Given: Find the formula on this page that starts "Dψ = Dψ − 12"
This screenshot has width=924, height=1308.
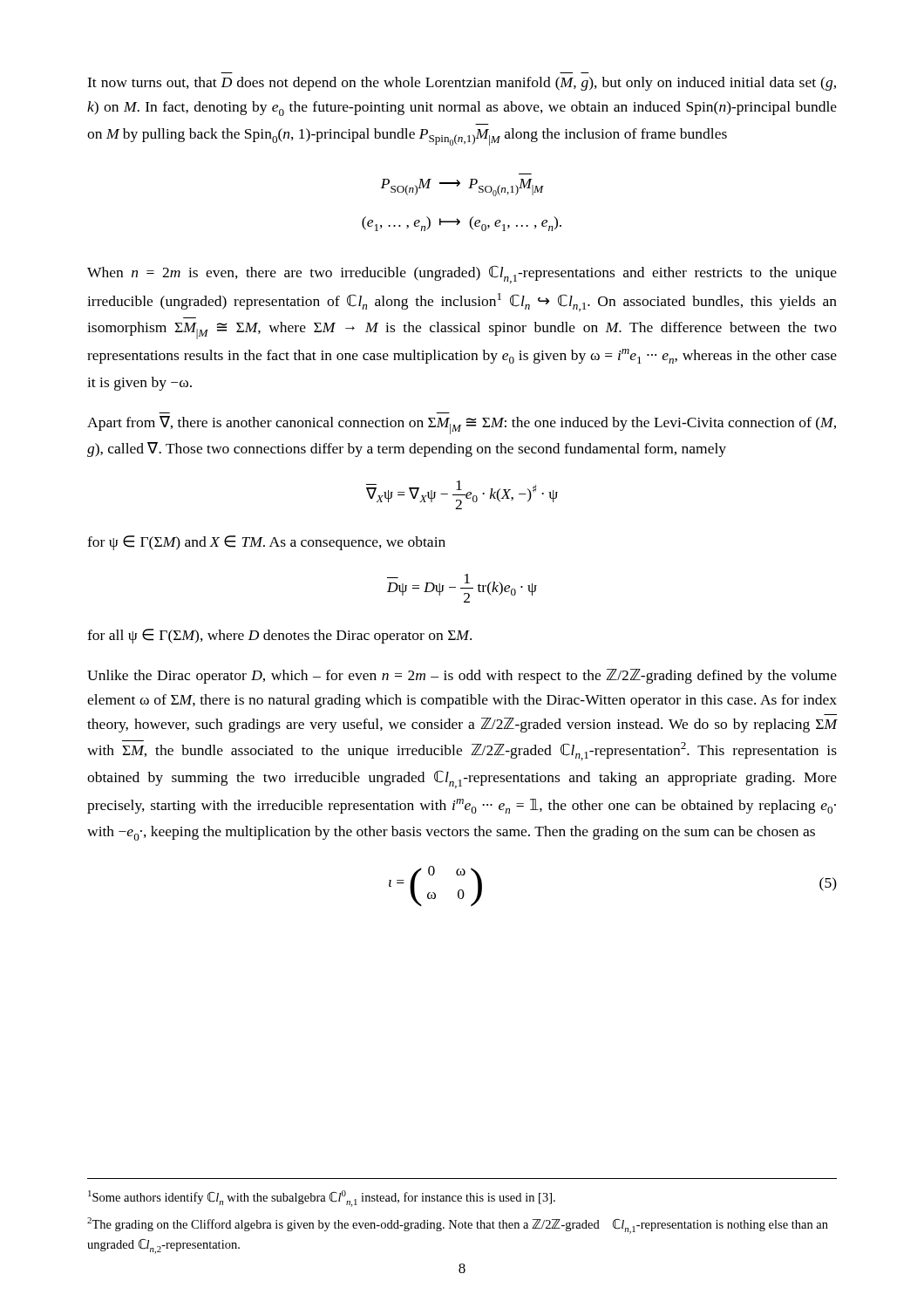Looking at the screenshot, I should tap(462, 588).
